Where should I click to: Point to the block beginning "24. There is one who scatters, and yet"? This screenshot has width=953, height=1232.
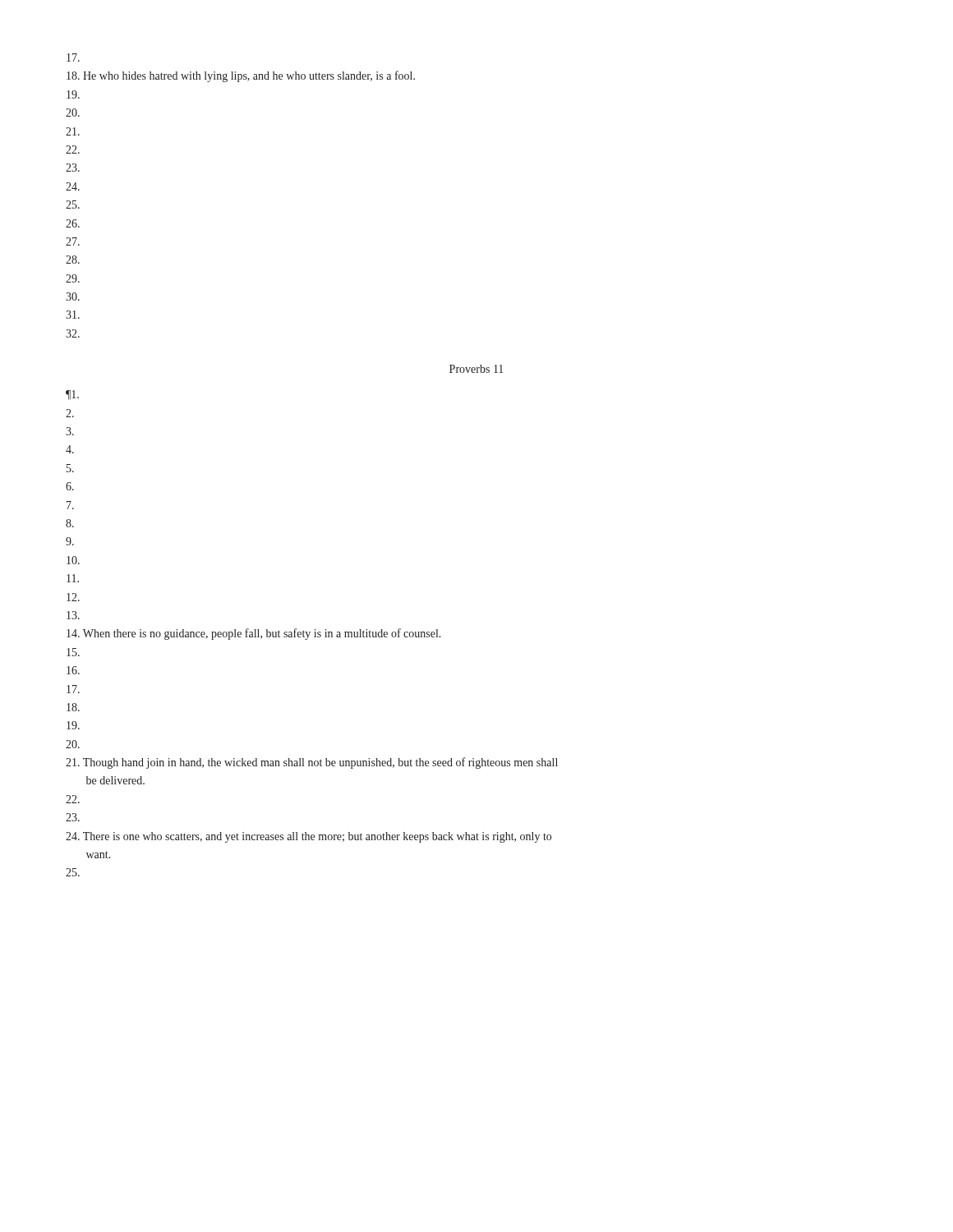[309, 845]
